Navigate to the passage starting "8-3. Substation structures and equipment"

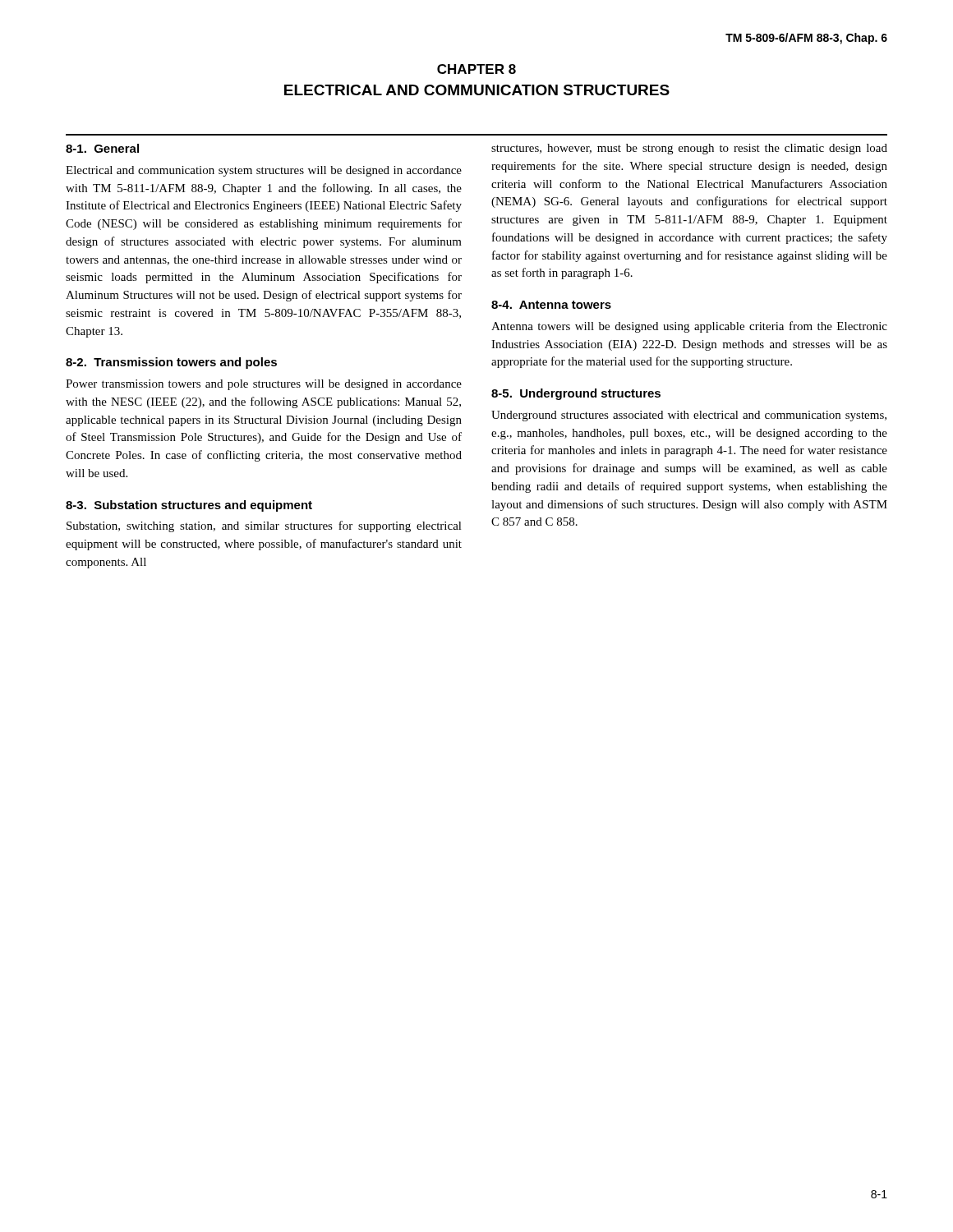tap(189, 504)
